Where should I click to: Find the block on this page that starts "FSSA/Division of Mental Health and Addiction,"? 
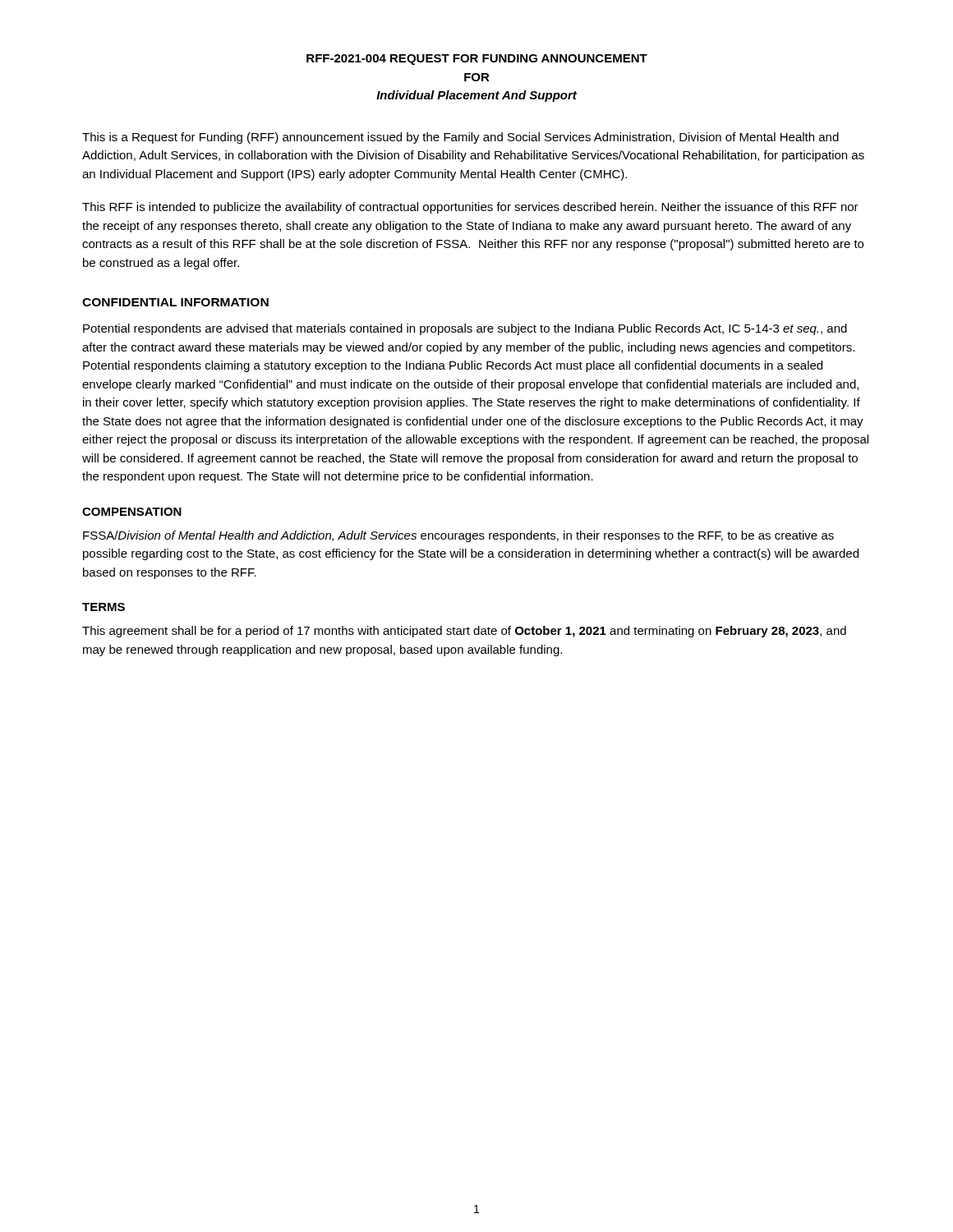point(471,553)
